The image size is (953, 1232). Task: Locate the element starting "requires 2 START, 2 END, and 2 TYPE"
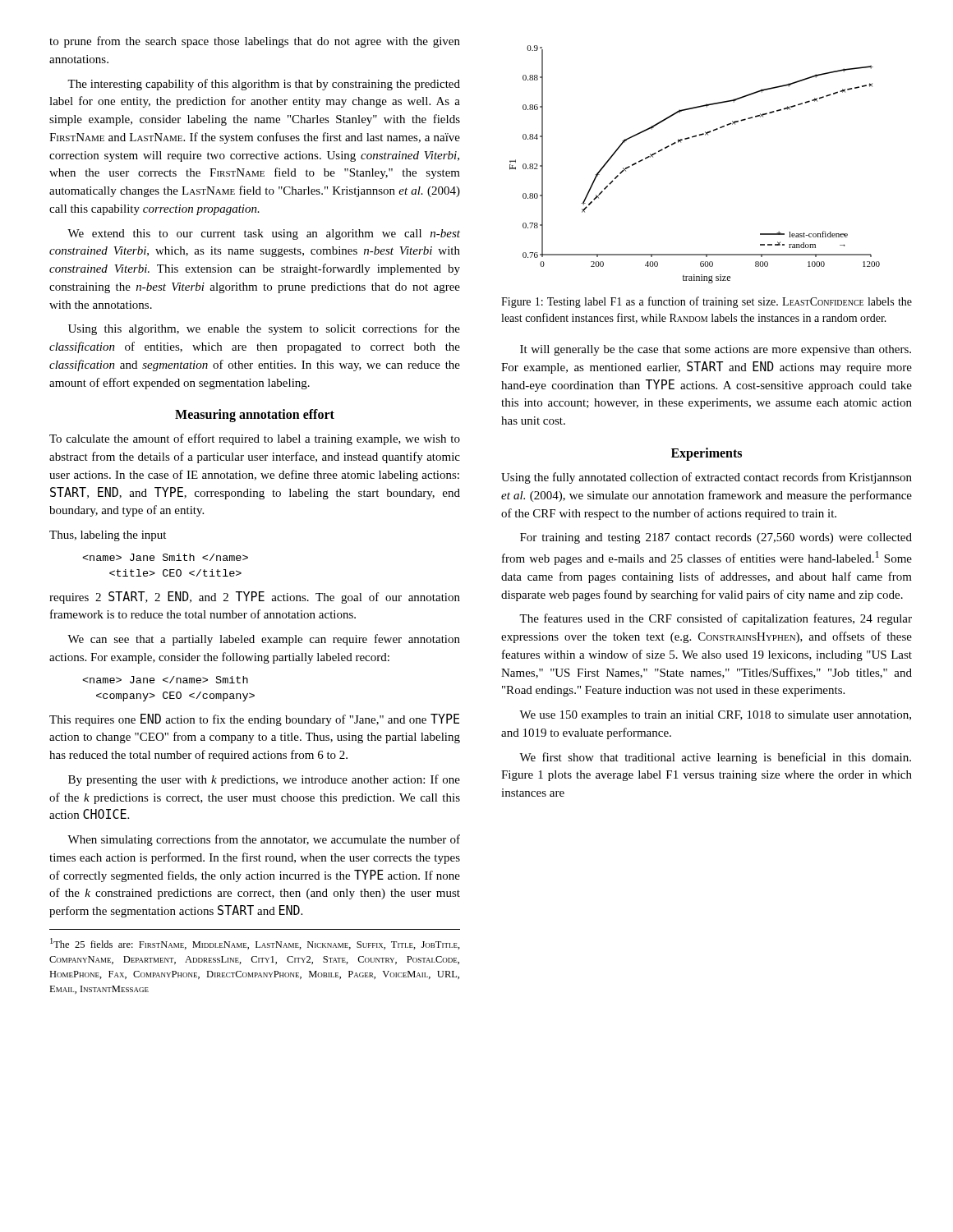(255, 628)
